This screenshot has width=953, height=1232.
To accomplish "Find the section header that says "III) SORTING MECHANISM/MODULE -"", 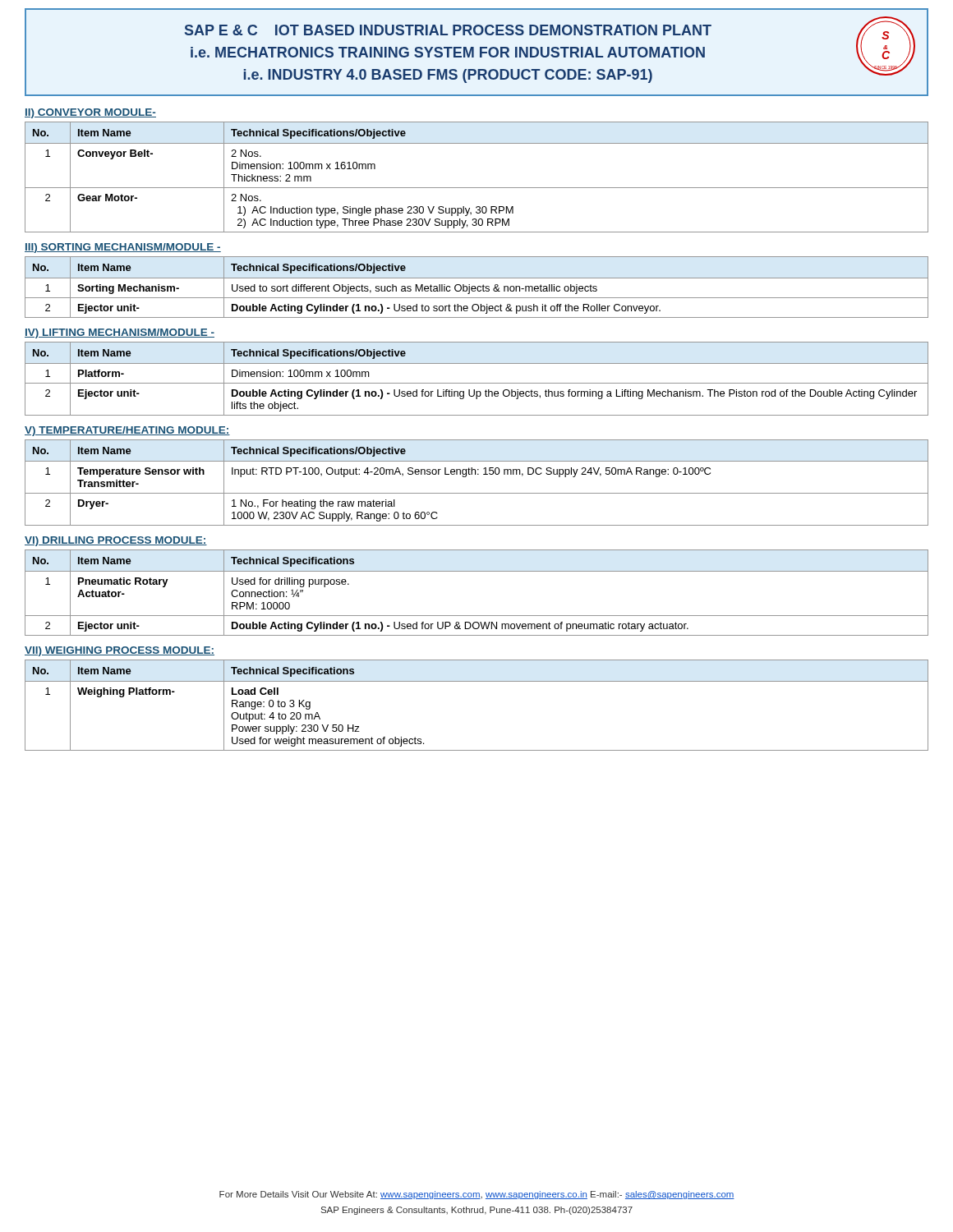I will [x=123, y=247].
